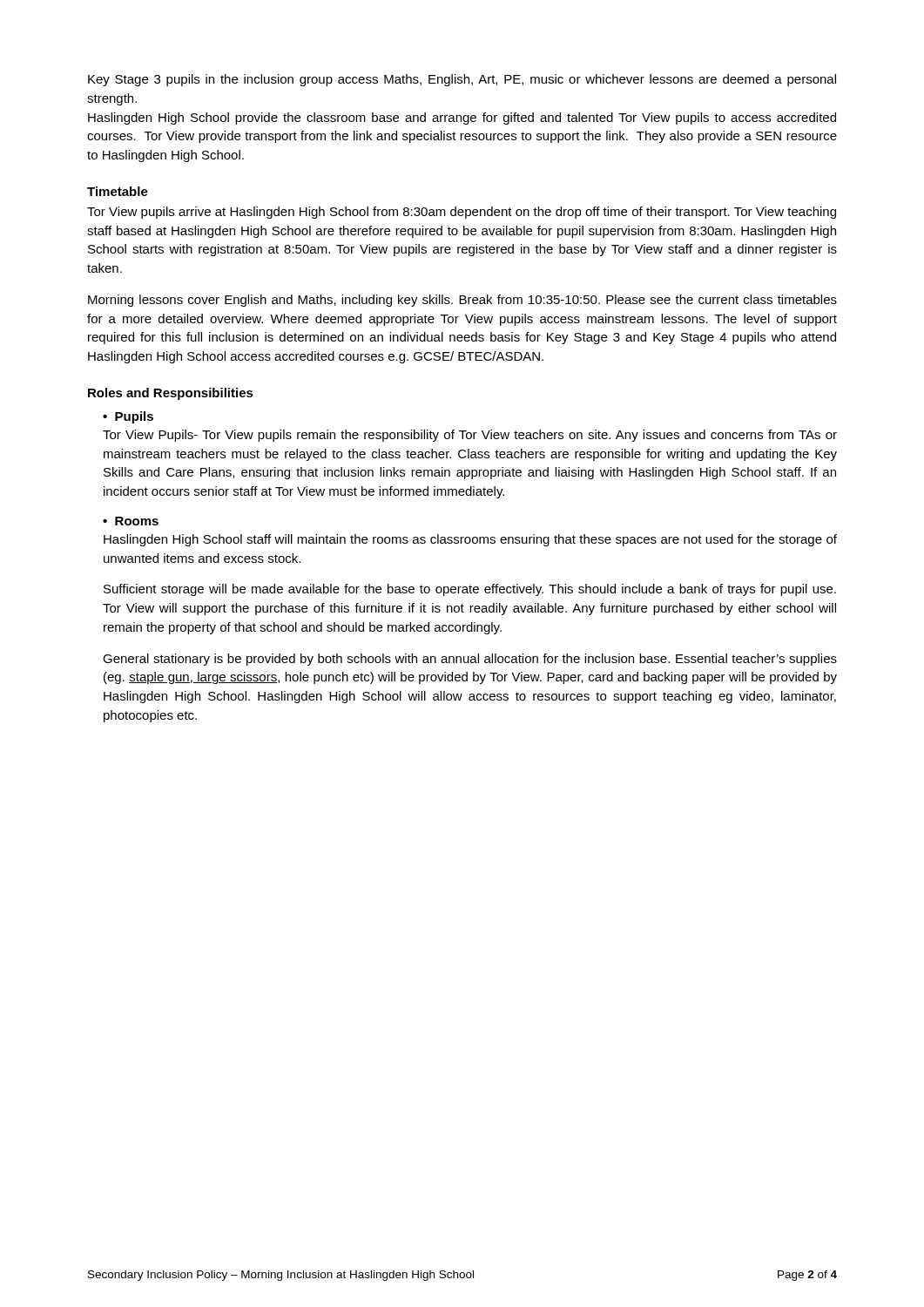This screenshot has height=1307, width=924.
Task: Click the passage that begins "• Pupils Tor View Pupils- Tor View"
Action: pos(470,455)
